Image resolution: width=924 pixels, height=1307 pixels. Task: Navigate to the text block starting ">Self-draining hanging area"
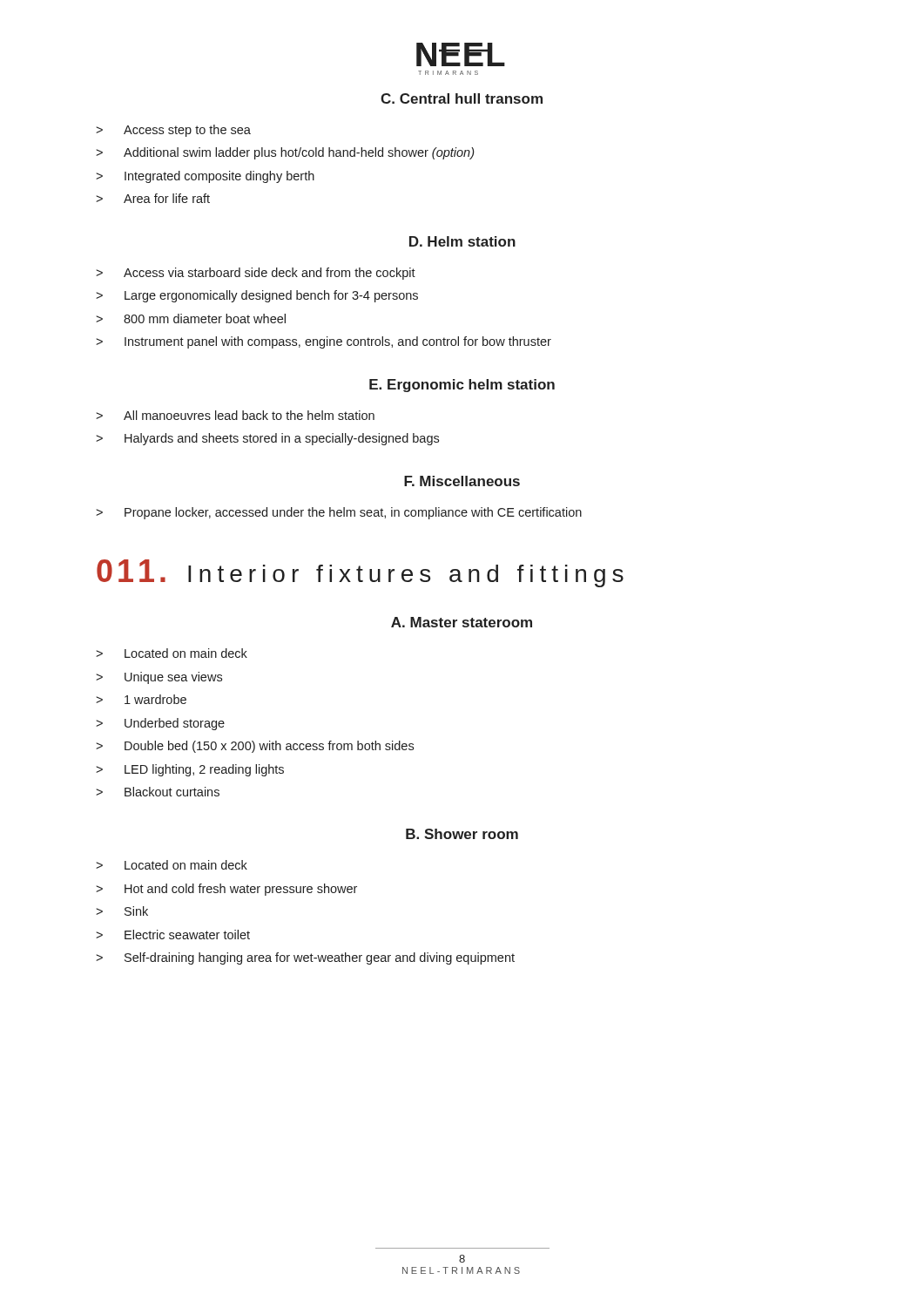[305, 958]
